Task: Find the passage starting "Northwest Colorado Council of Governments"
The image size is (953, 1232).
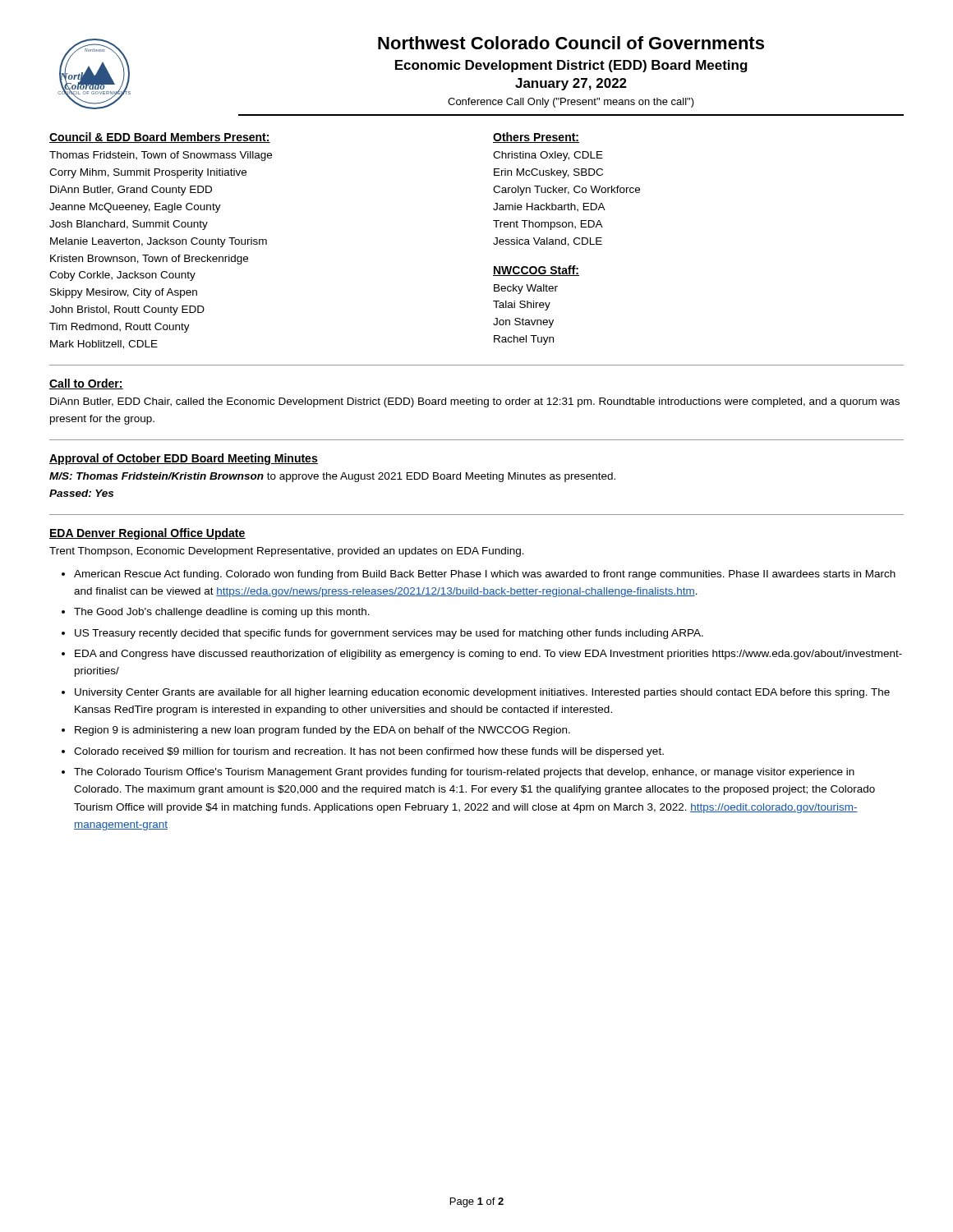Action: 571,43
